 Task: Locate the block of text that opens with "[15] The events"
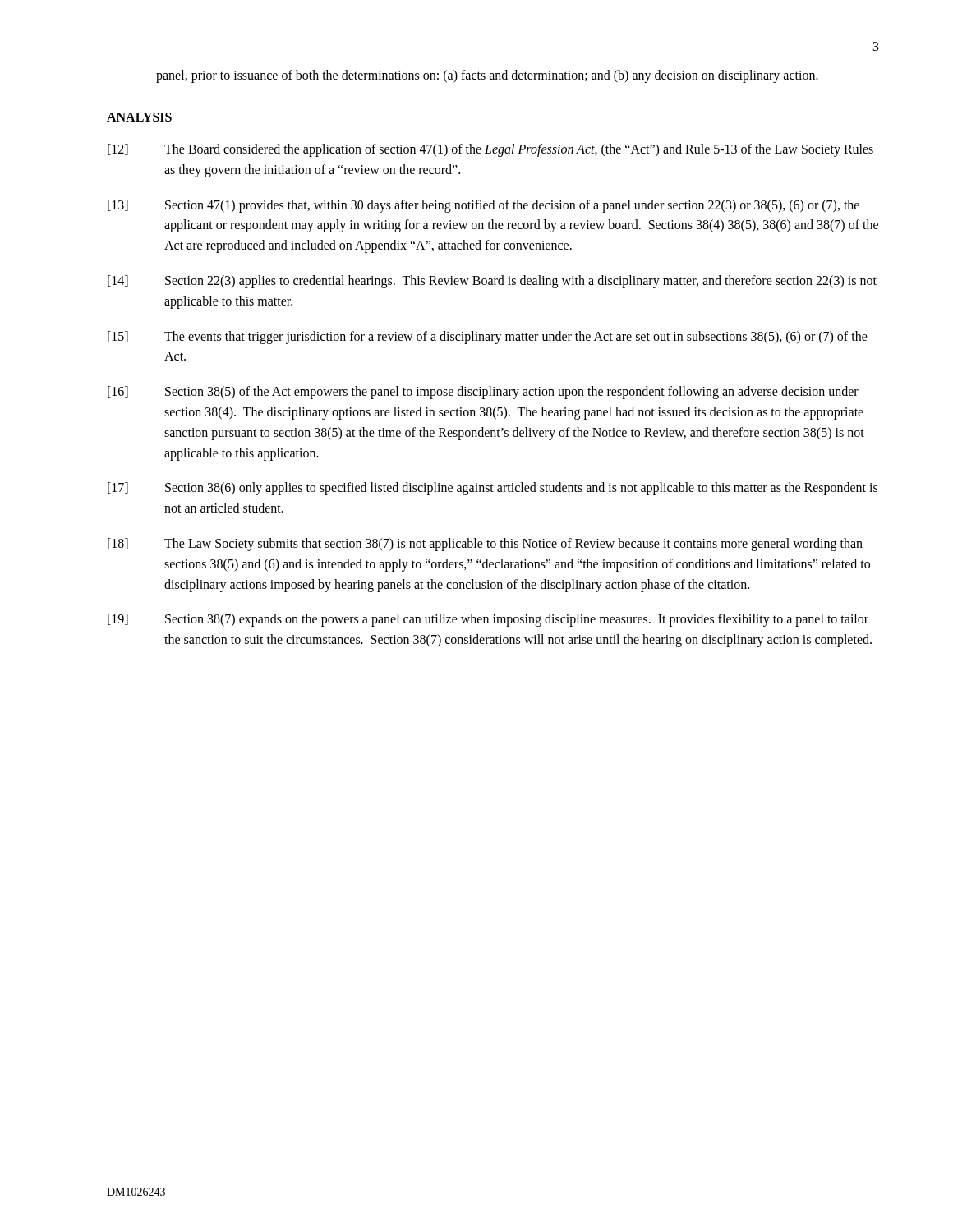[493, 347]
